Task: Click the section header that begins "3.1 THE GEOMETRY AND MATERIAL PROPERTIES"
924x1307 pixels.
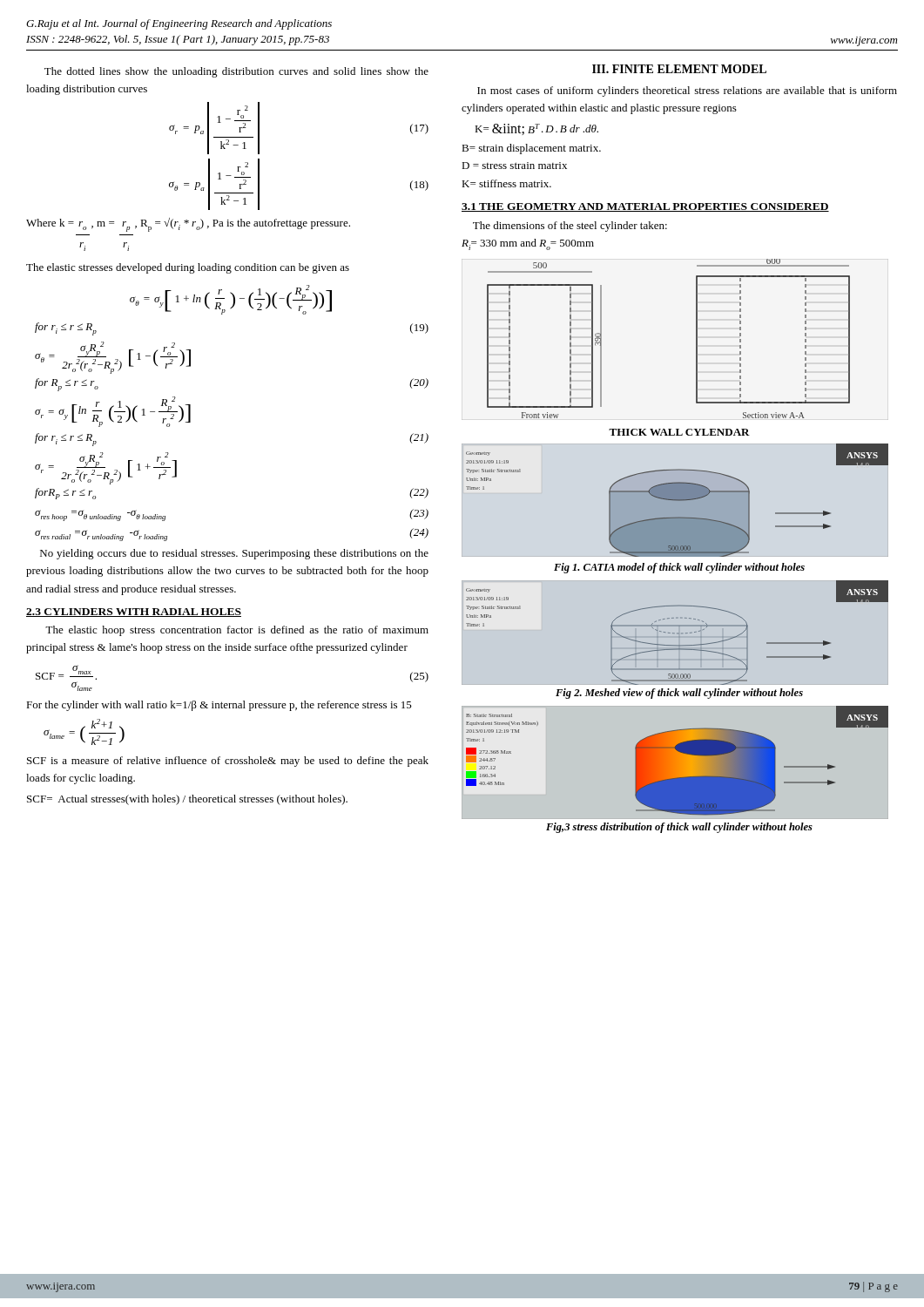Action: [645, 206]
